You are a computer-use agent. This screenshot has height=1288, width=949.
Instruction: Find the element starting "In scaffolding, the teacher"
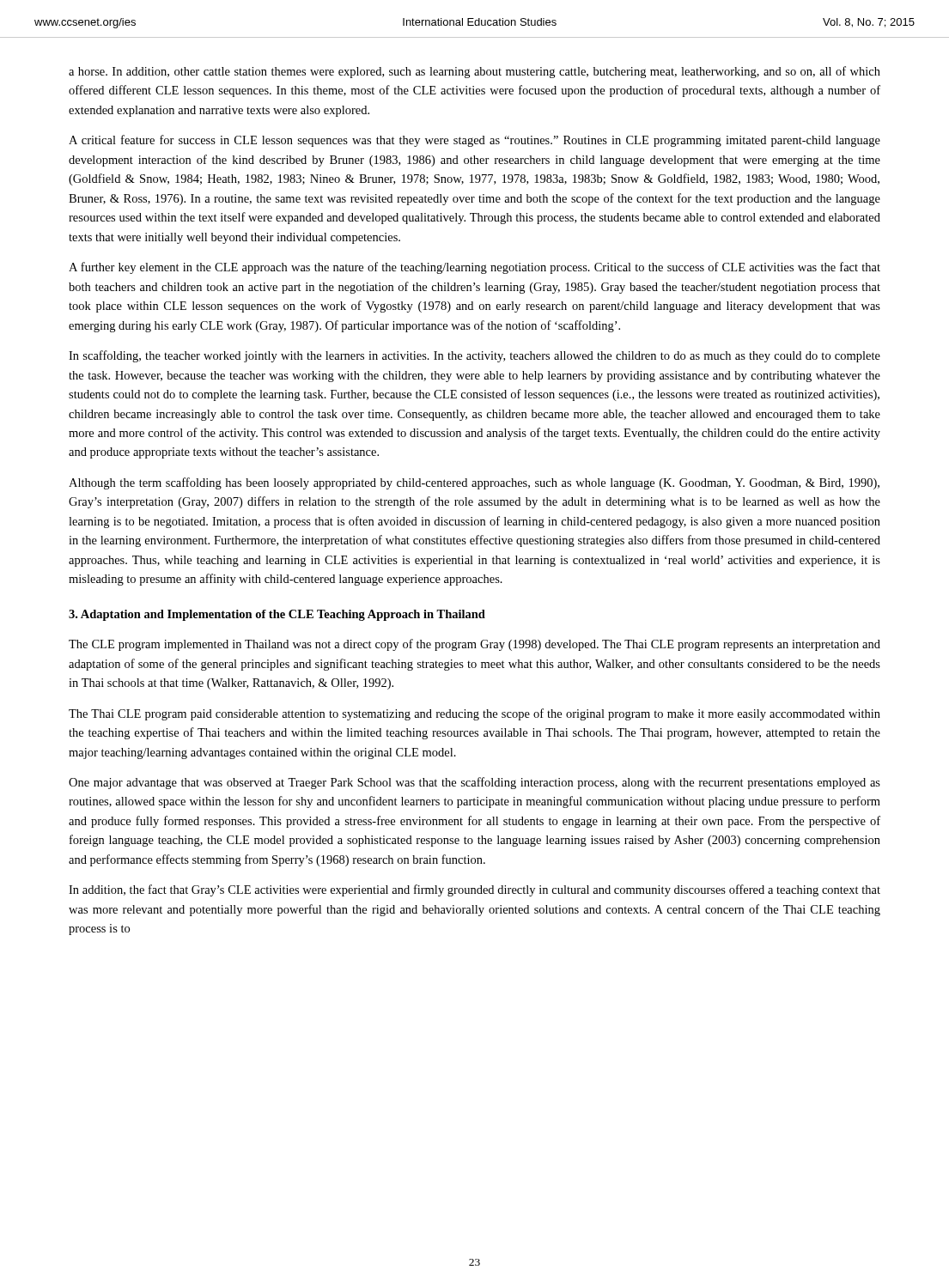[474, 404]
